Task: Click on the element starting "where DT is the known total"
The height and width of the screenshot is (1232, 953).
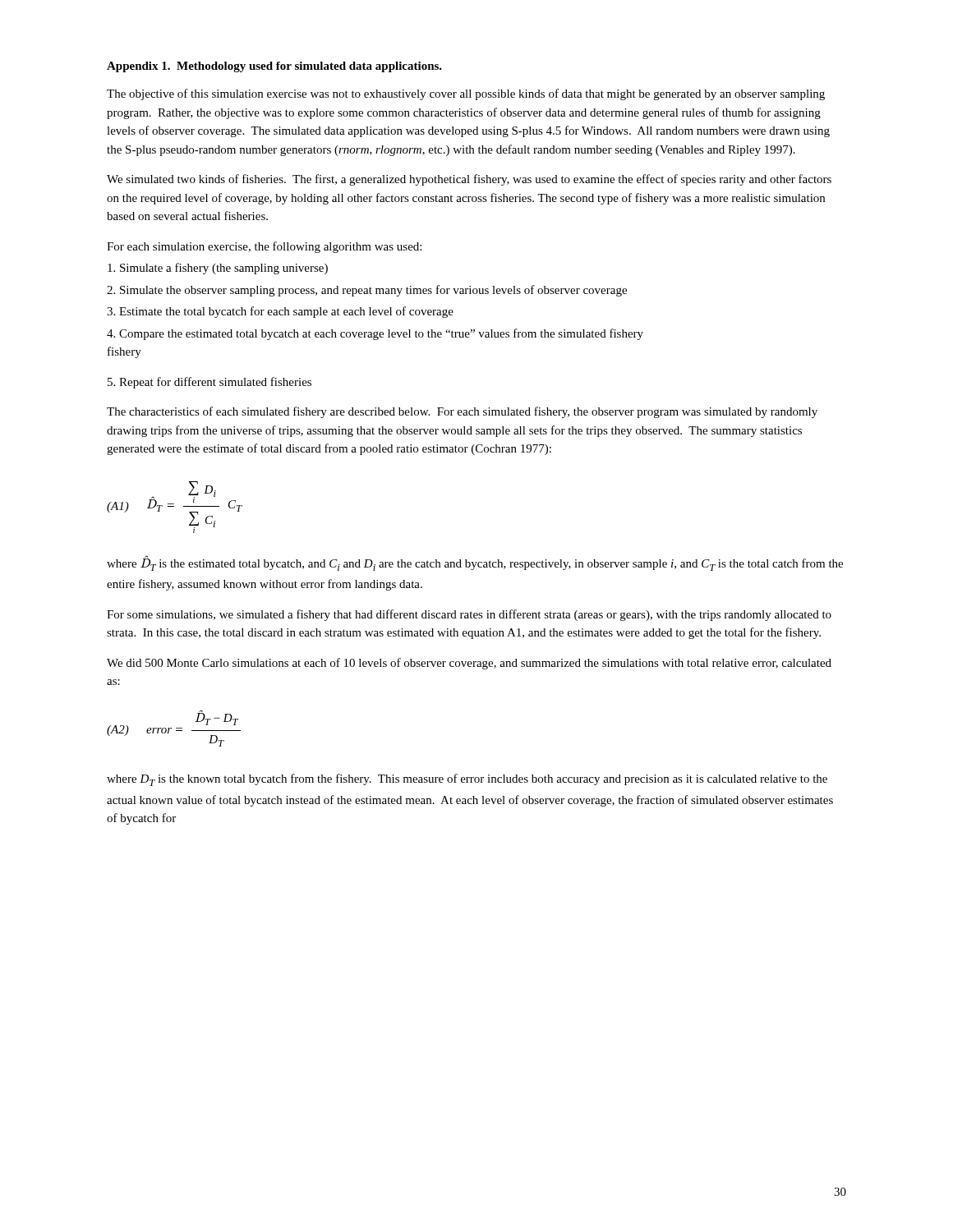Action: (x=476, y=798)
